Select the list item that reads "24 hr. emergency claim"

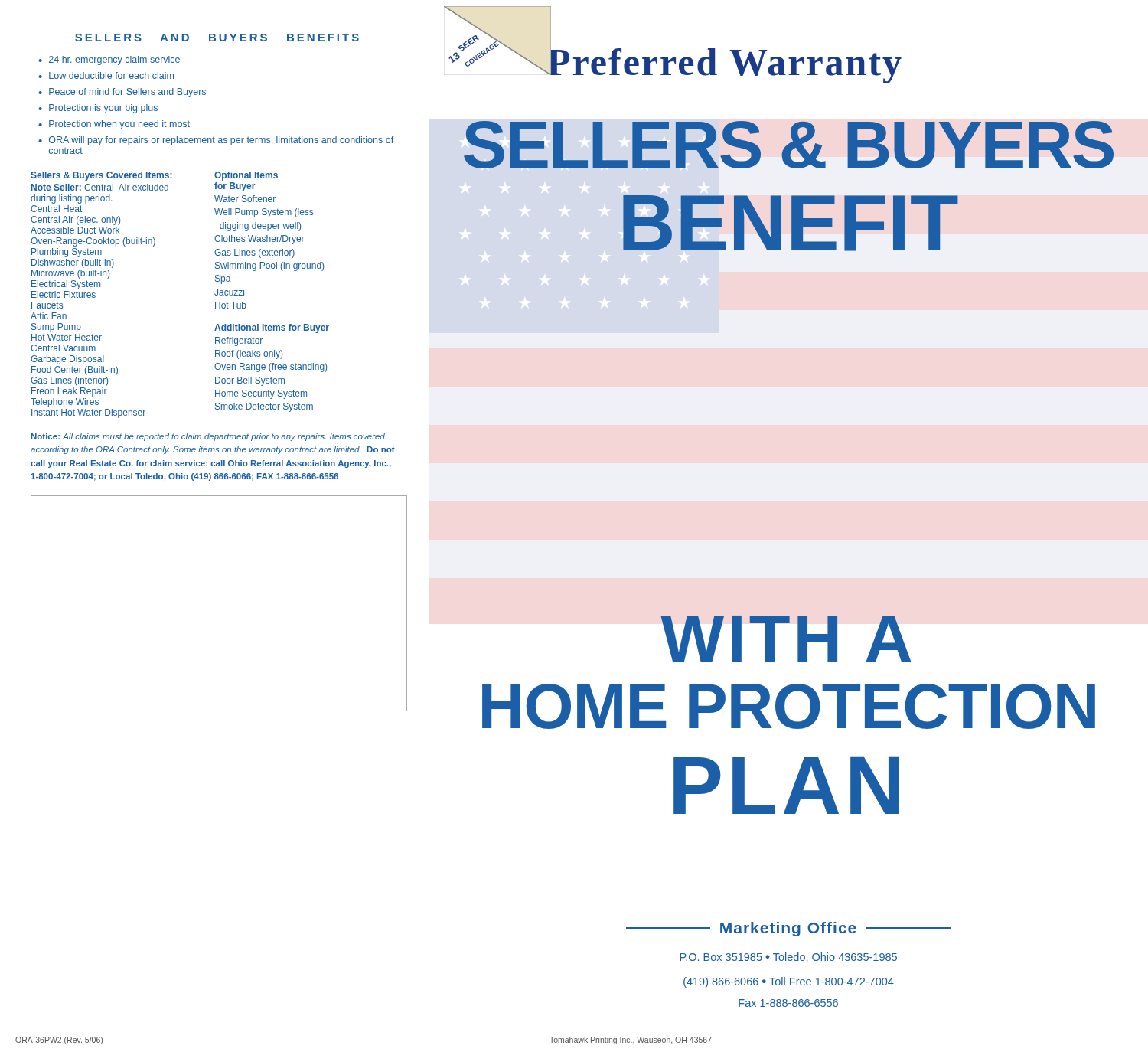coord(114,60)
